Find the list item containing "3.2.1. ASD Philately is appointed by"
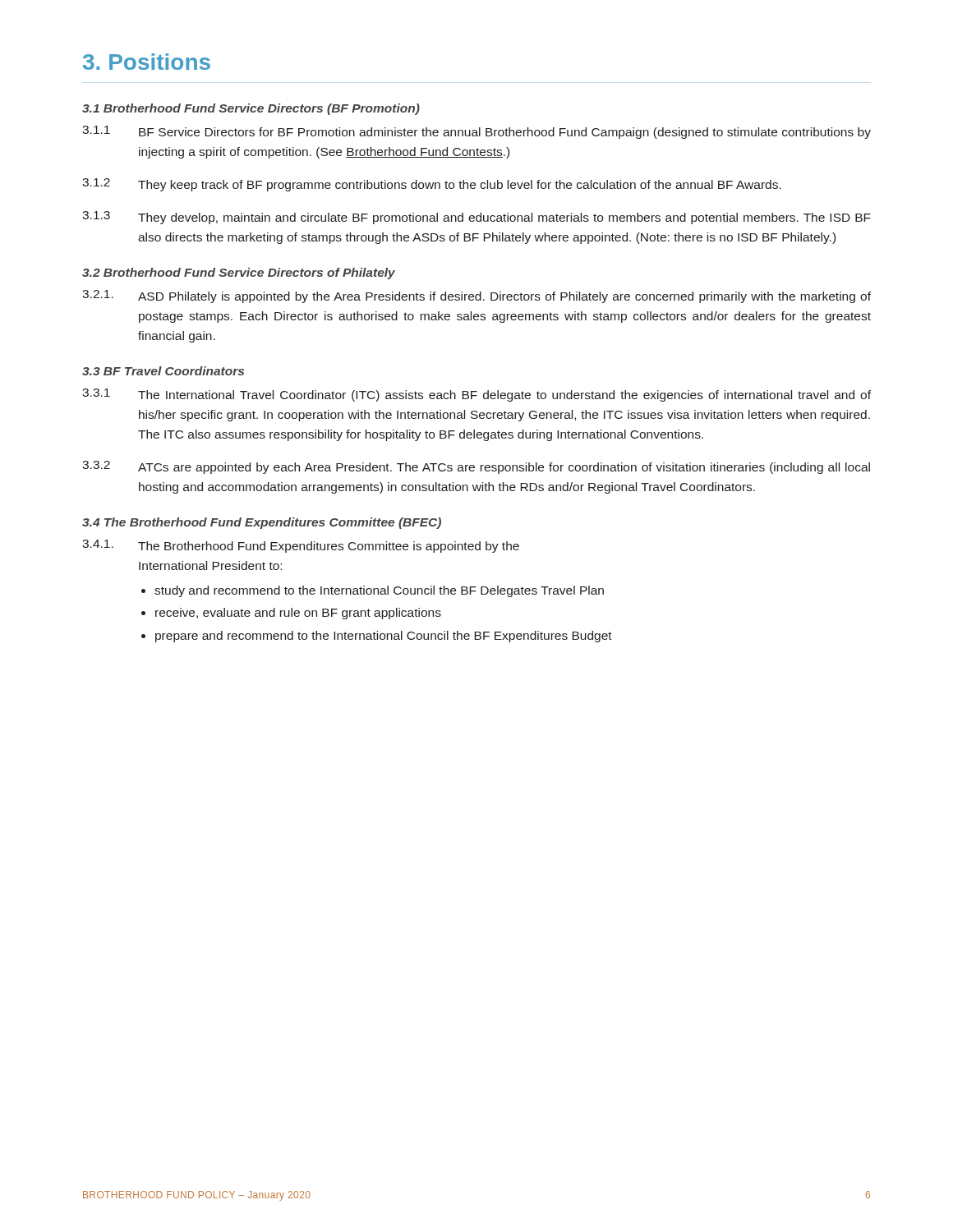The height and width of the screenshot is (1232, 953). [x=476, y=316]
